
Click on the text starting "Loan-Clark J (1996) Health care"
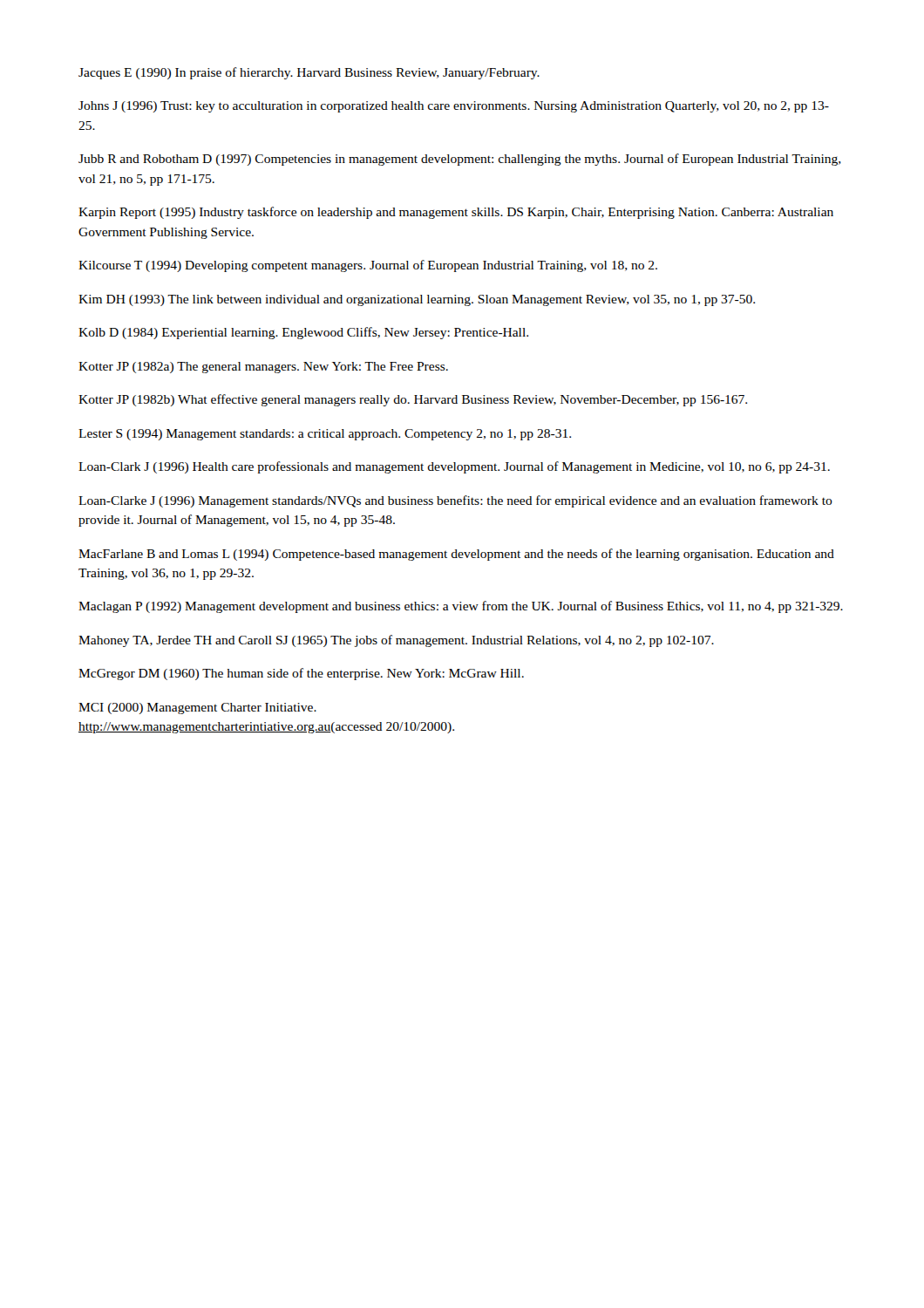(x=454, y=466)
